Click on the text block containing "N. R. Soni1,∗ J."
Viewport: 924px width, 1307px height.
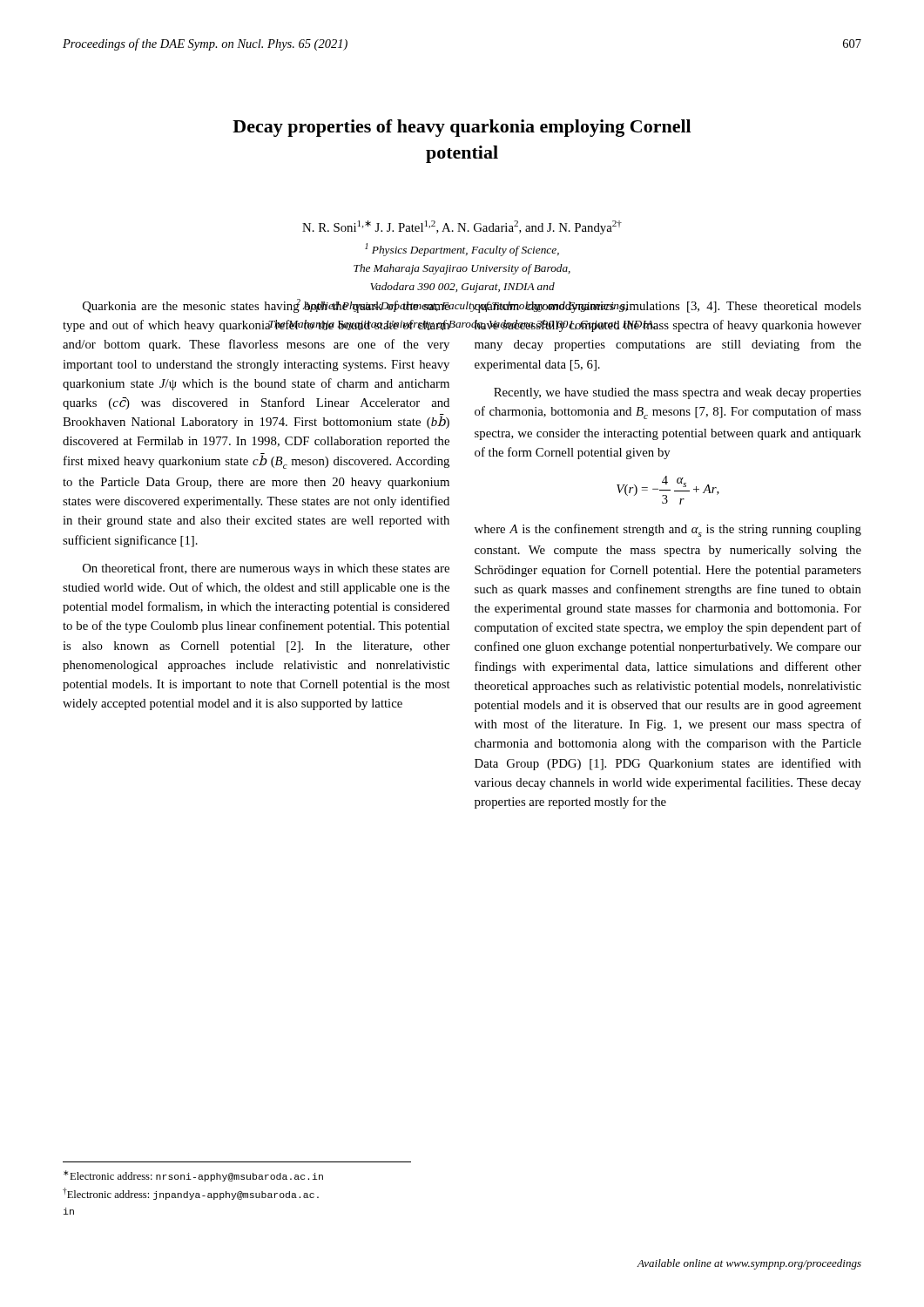click(x=462, y=226)
